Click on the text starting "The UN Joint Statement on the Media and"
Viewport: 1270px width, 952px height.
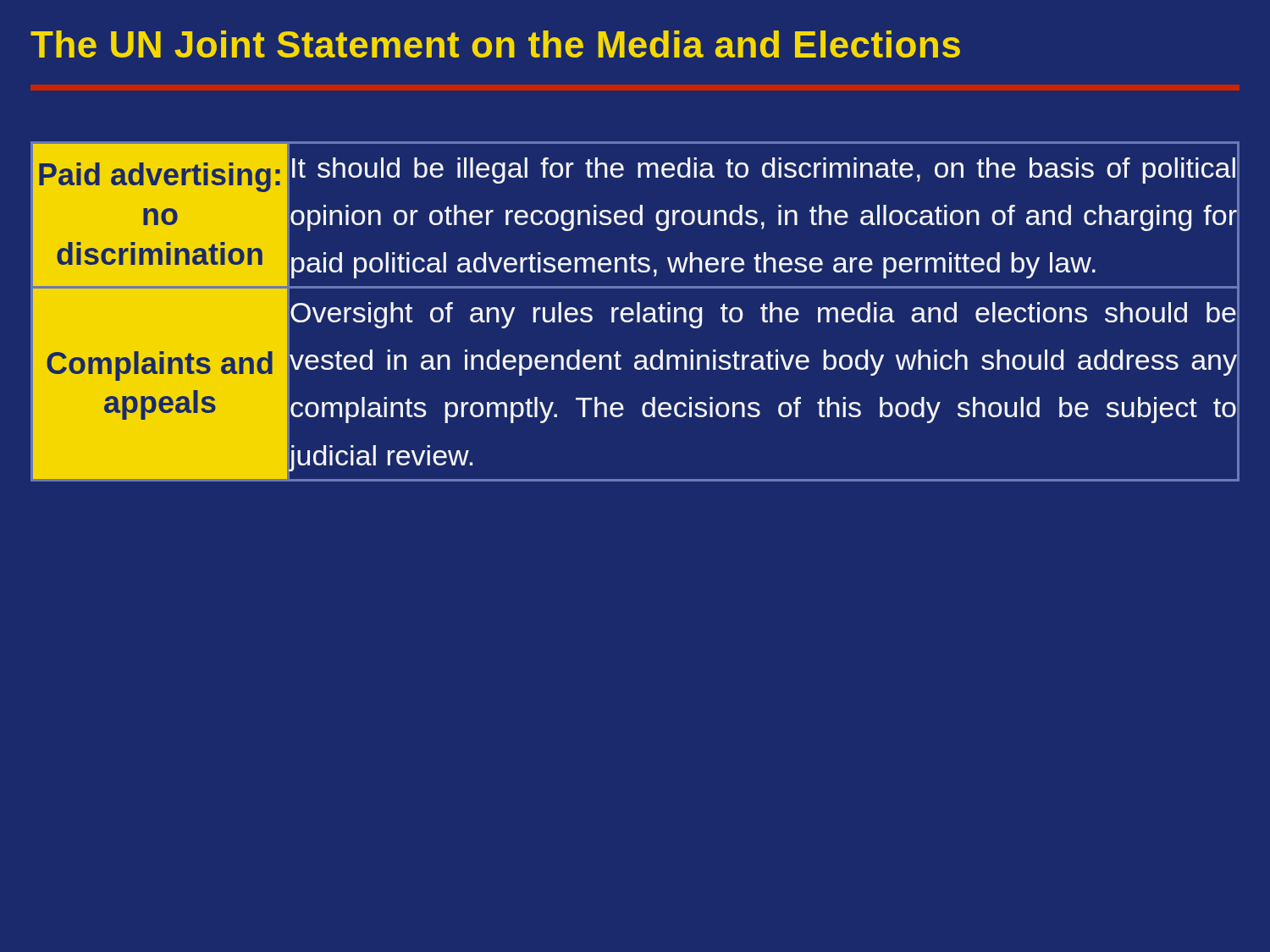click(496, 44)
